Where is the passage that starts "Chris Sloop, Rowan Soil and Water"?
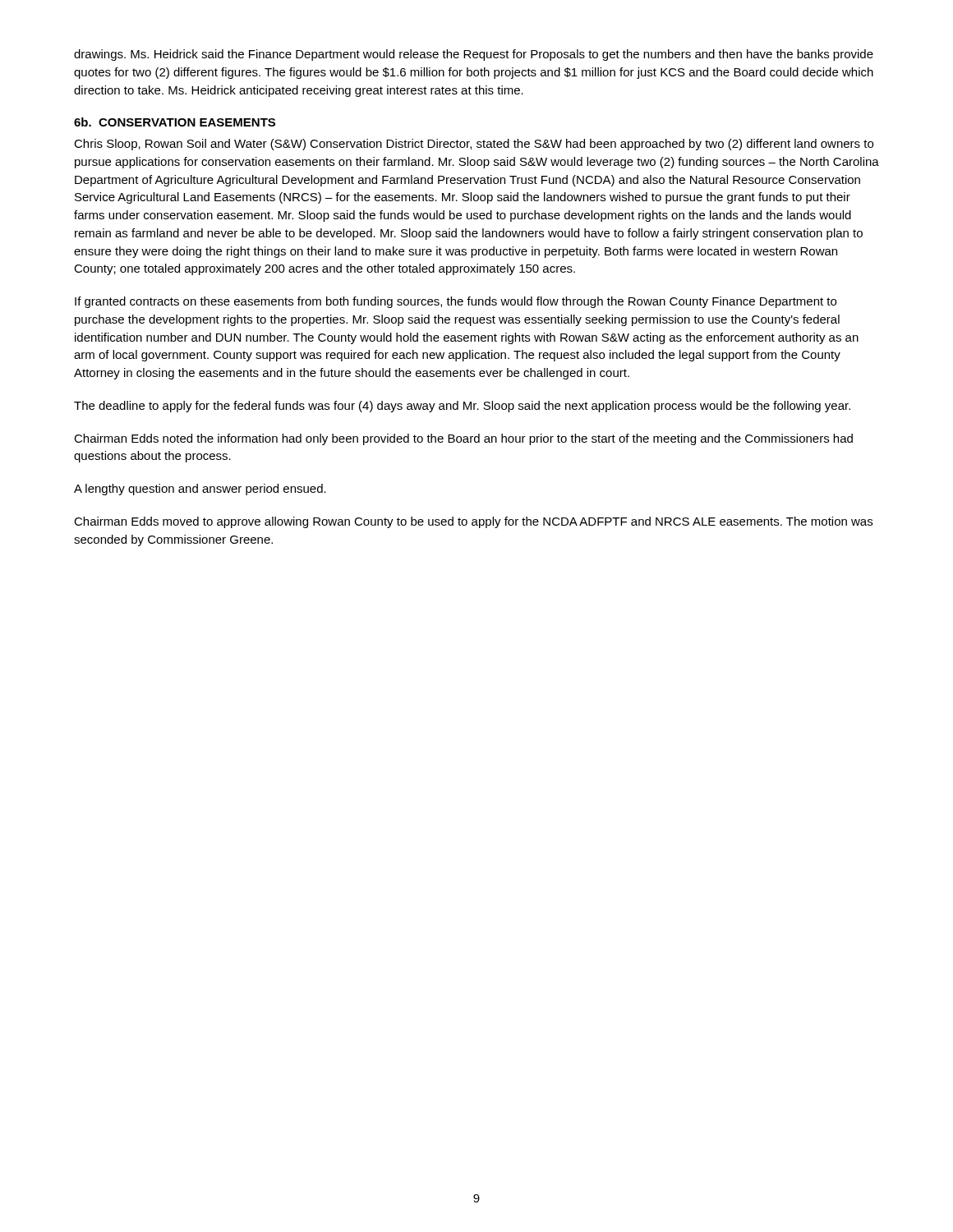 pyautogui.click(x=476, y=206)
